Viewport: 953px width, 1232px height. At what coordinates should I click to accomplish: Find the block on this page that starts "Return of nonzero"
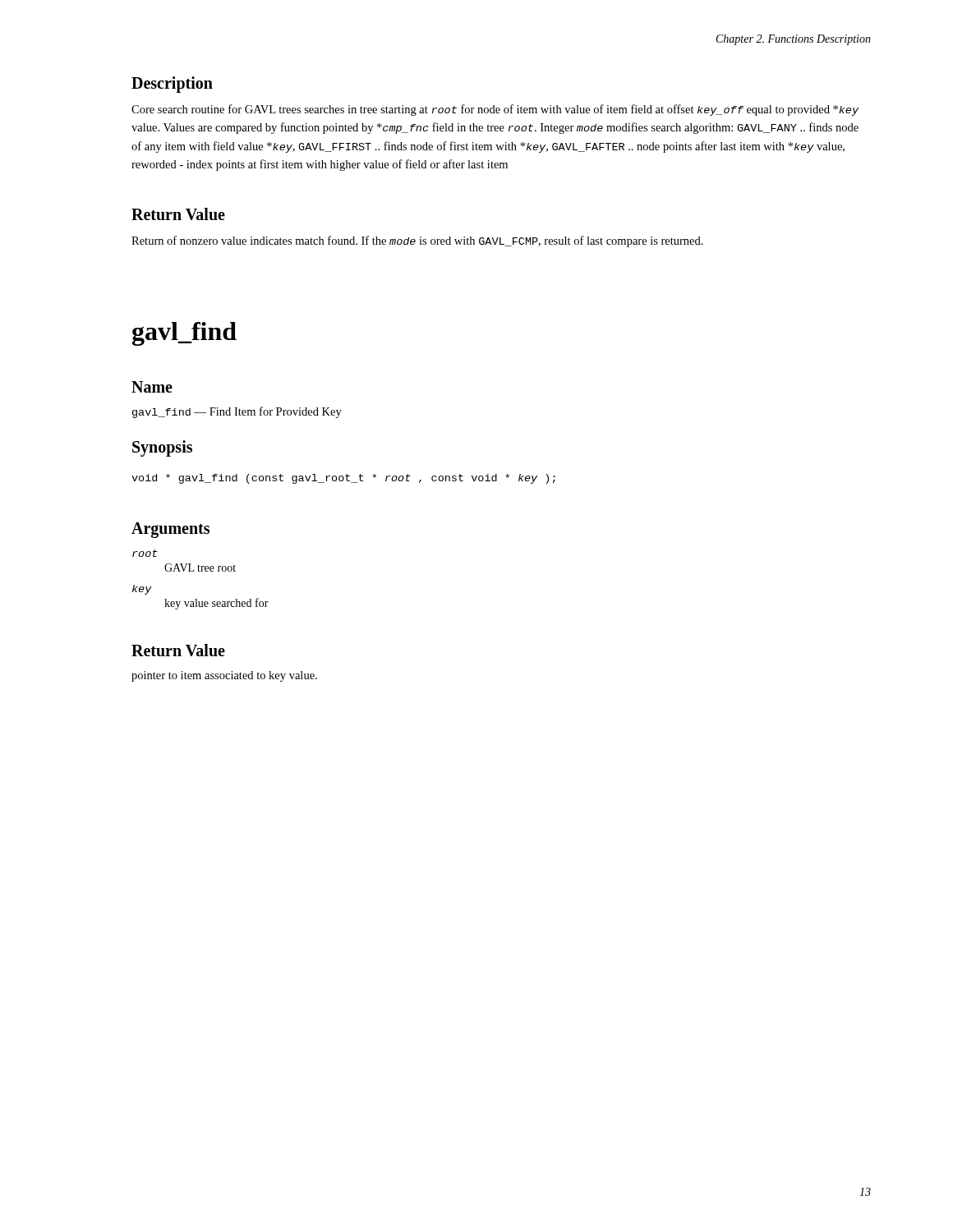pyautogui.click(x=418, y=241)
